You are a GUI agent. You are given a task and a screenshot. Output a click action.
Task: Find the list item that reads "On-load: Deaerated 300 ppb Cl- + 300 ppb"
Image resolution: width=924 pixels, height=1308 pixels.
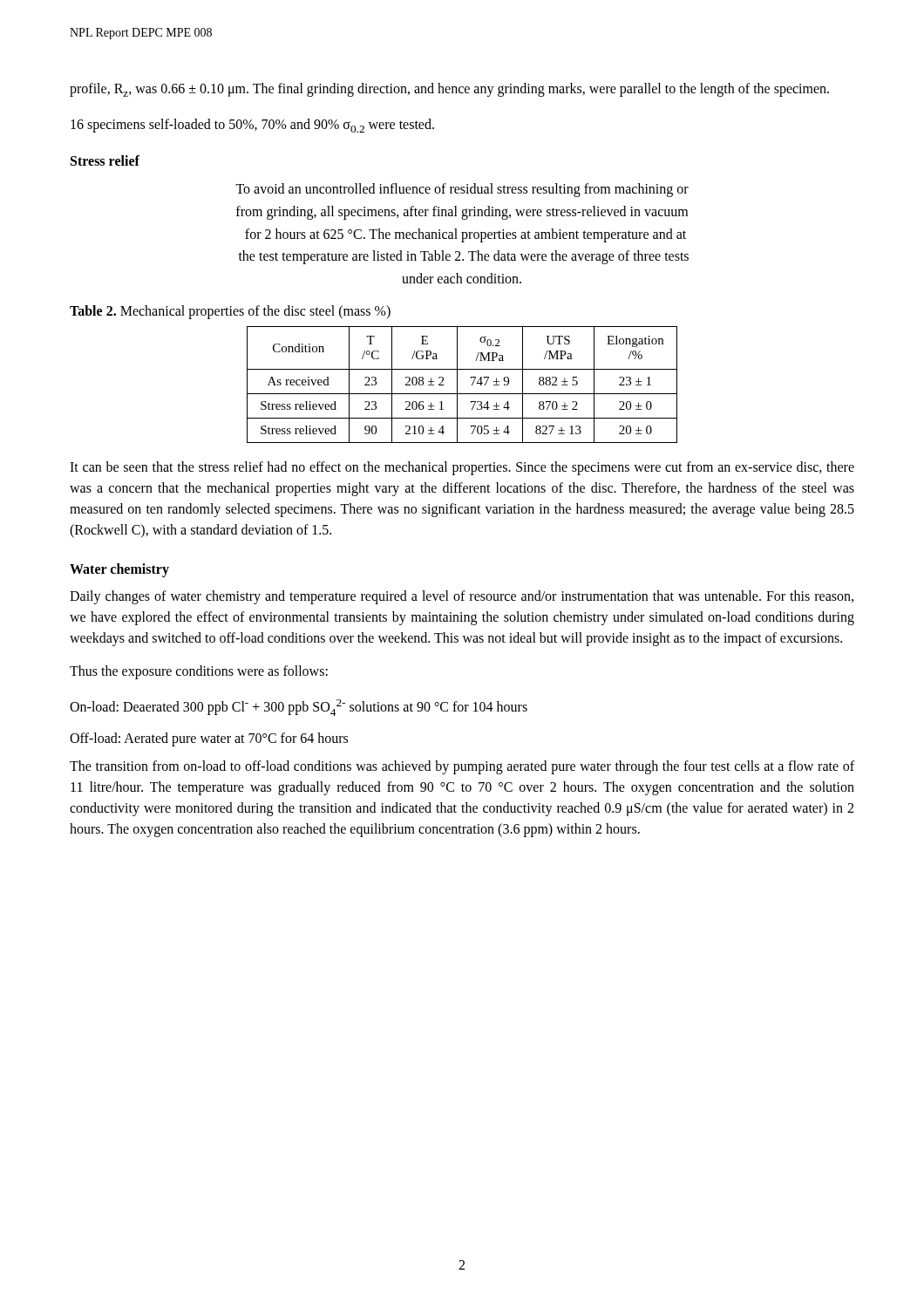coord(462,708)
